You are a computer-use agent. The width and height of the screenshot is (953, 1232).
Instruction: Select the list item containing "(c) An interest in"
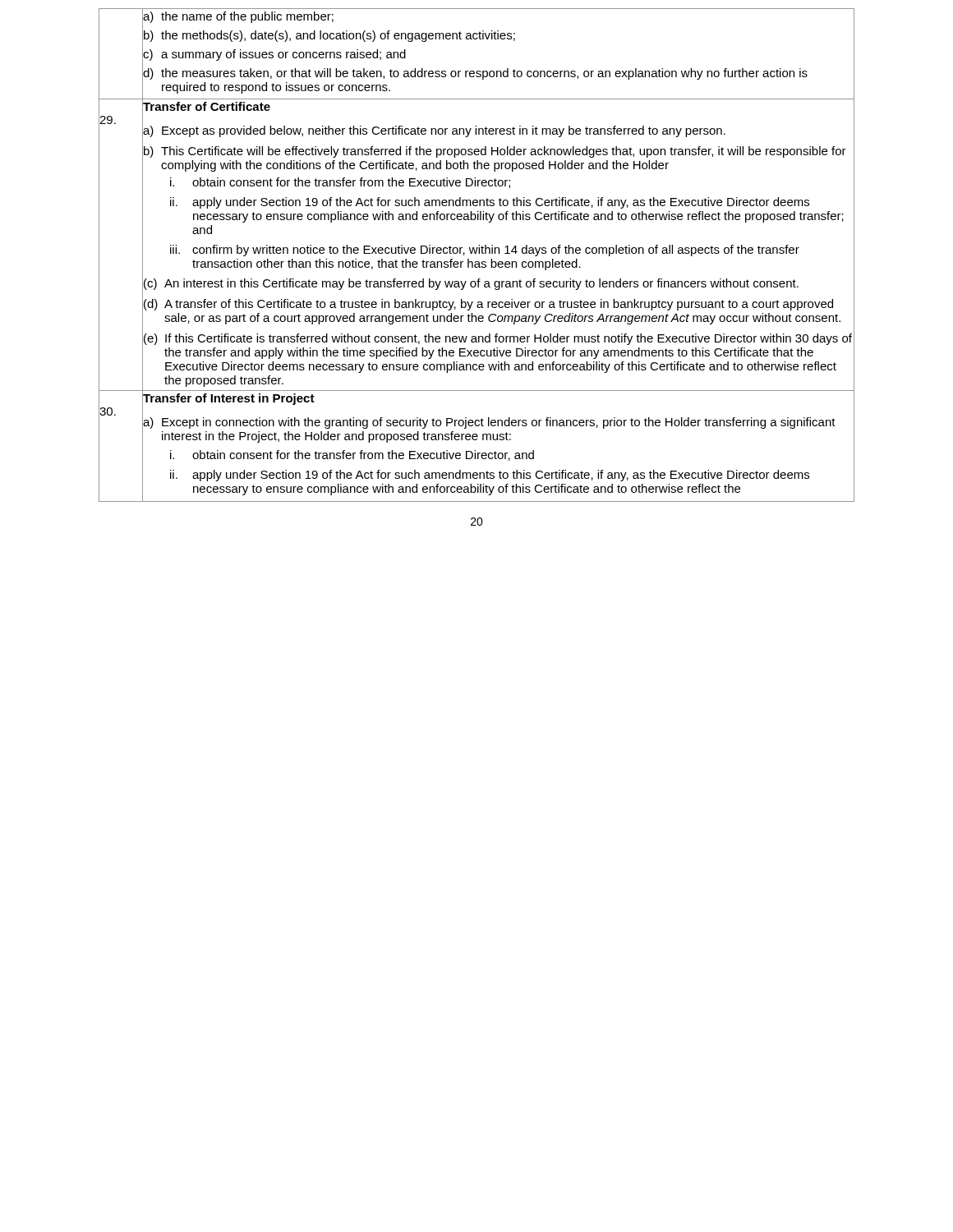[x=471, y=283]
